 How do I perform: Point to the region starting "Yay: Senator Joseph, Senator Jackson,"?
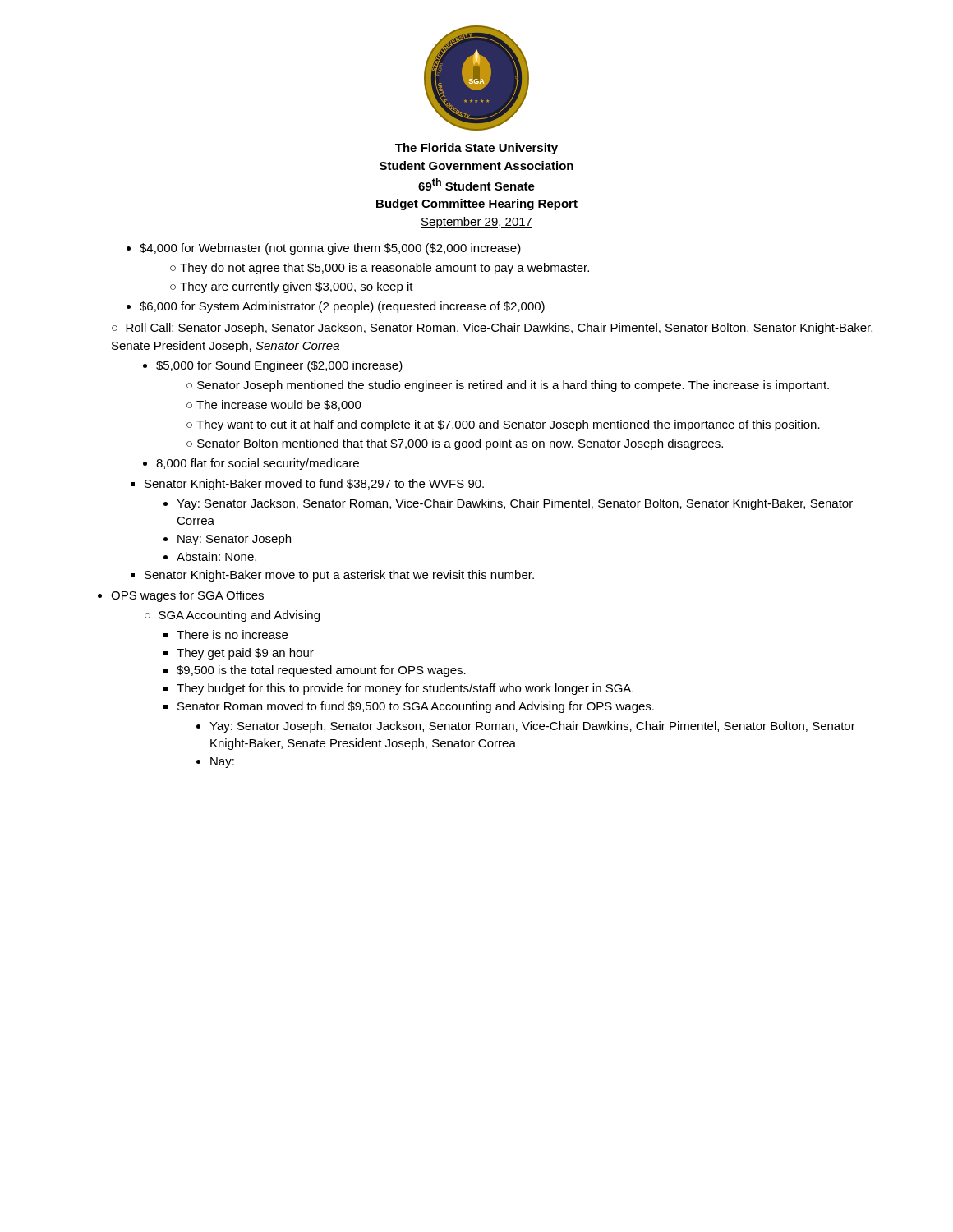point(532,734)
